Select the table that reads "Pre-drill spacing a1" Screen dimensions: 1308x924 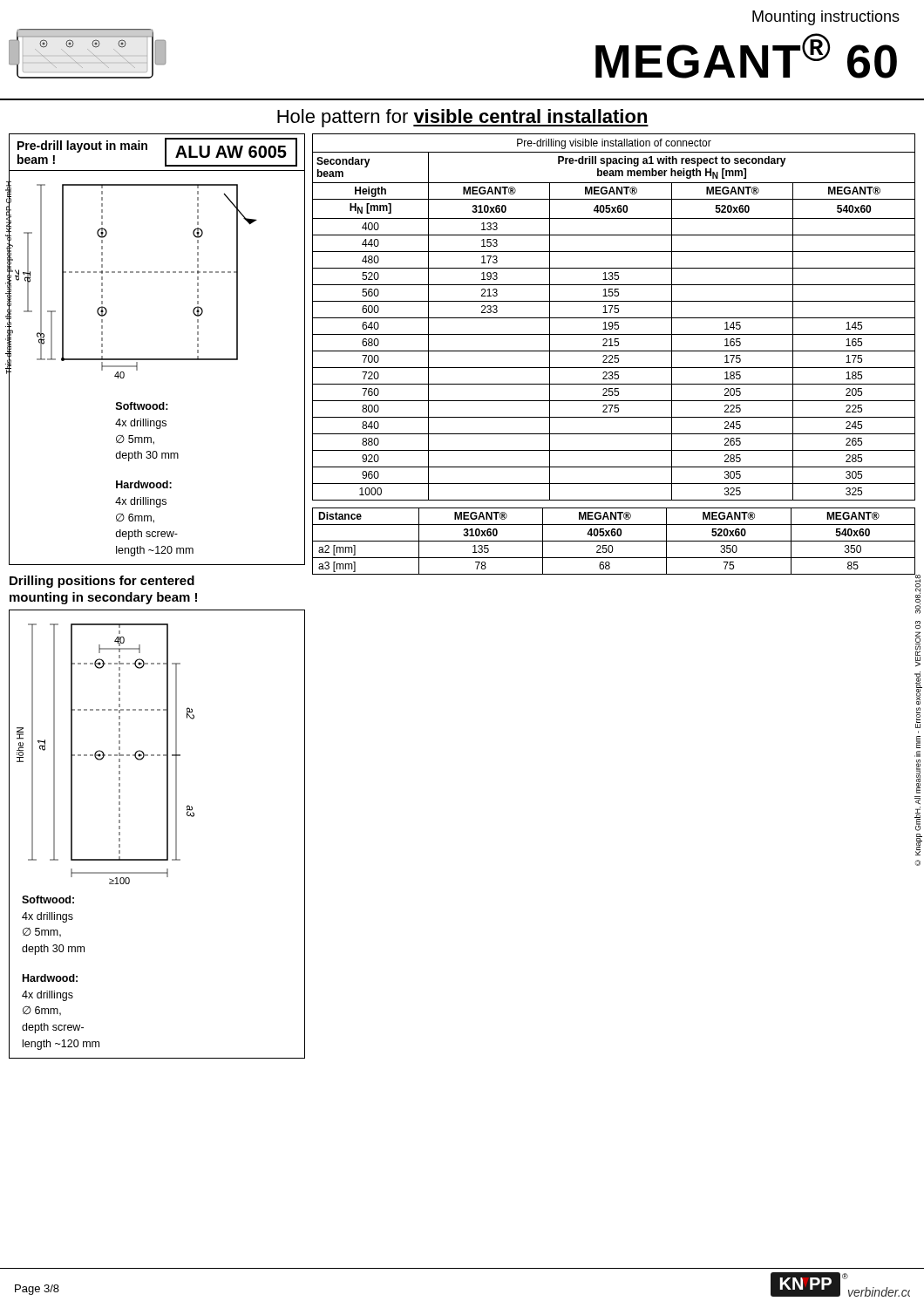[614, 317]
